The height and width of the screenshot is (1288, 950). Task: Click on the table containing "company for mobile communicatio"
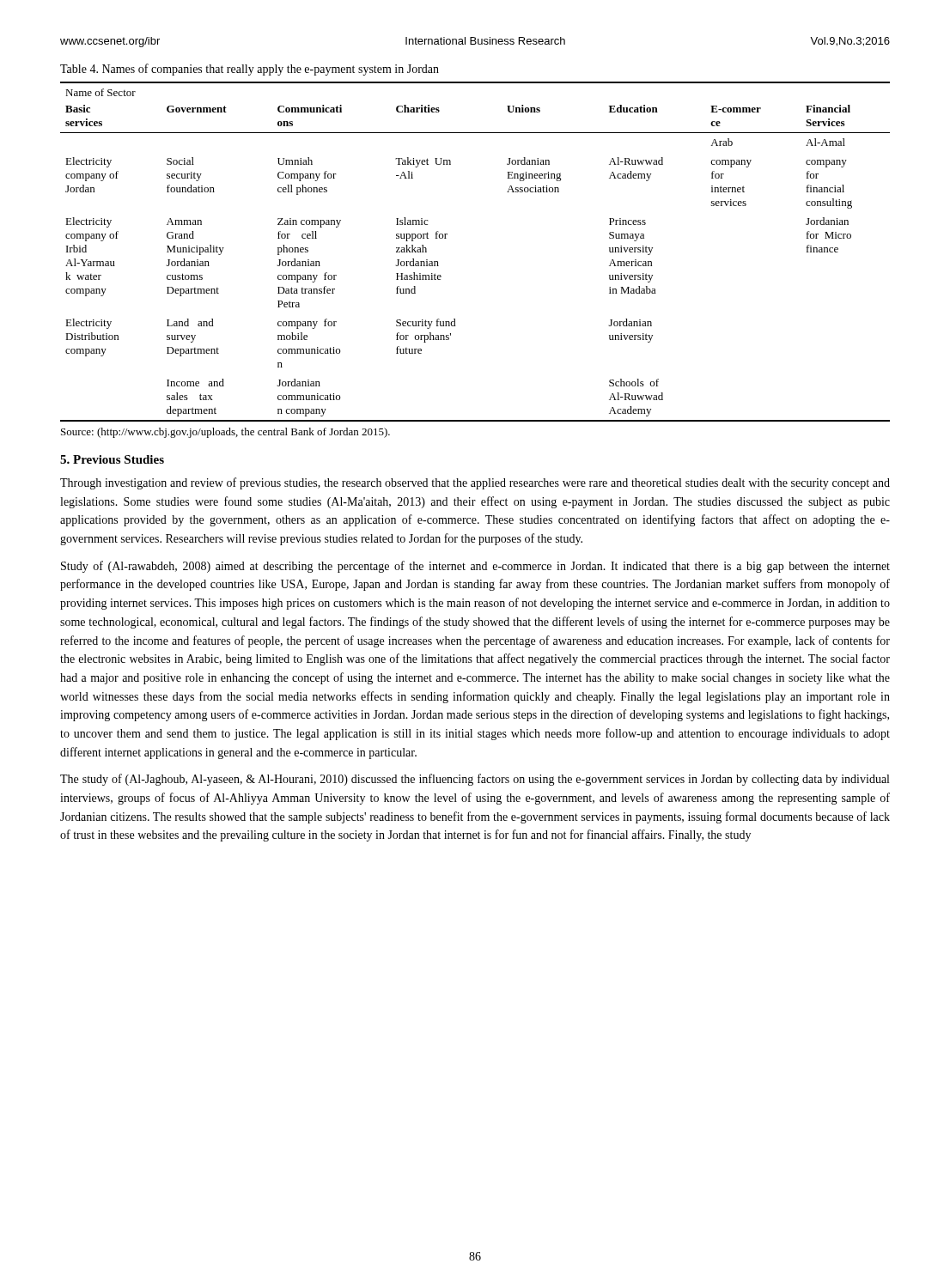475,252
